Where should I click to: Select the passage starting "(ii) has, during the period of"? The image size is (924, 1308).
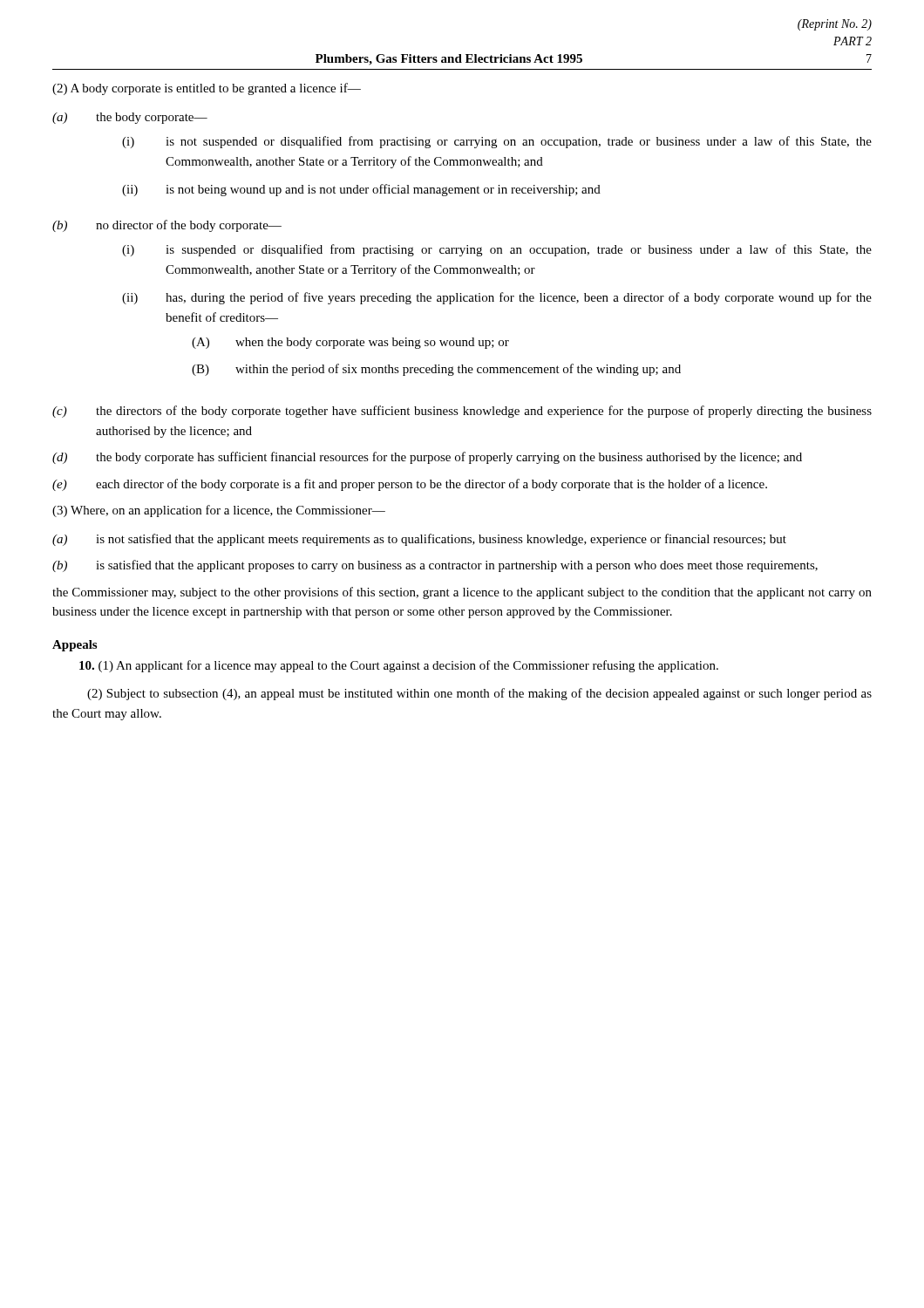tap(497, 337)
